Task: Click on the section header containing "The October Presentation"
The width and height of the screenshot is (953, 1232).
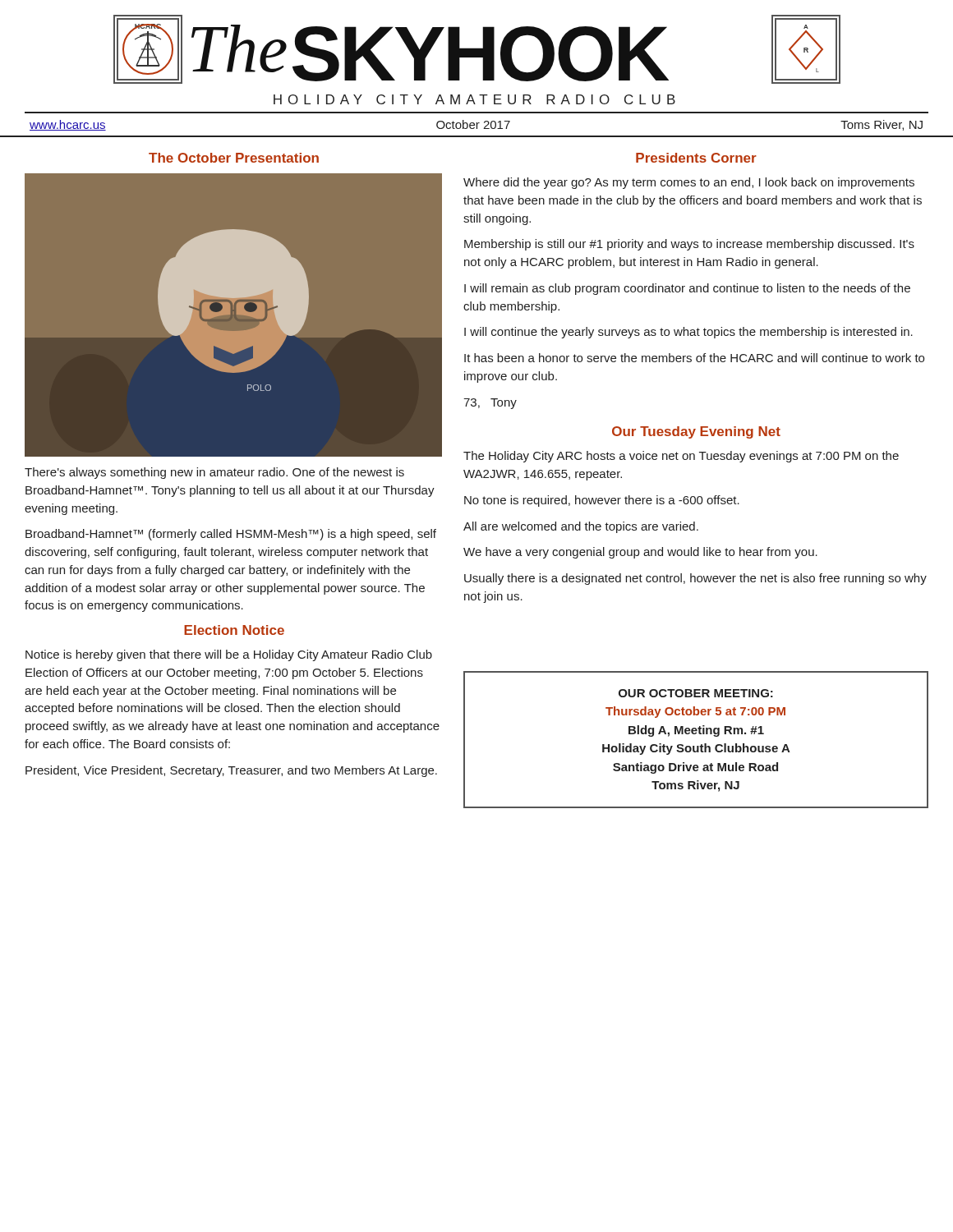Action: tap(234, 158)
